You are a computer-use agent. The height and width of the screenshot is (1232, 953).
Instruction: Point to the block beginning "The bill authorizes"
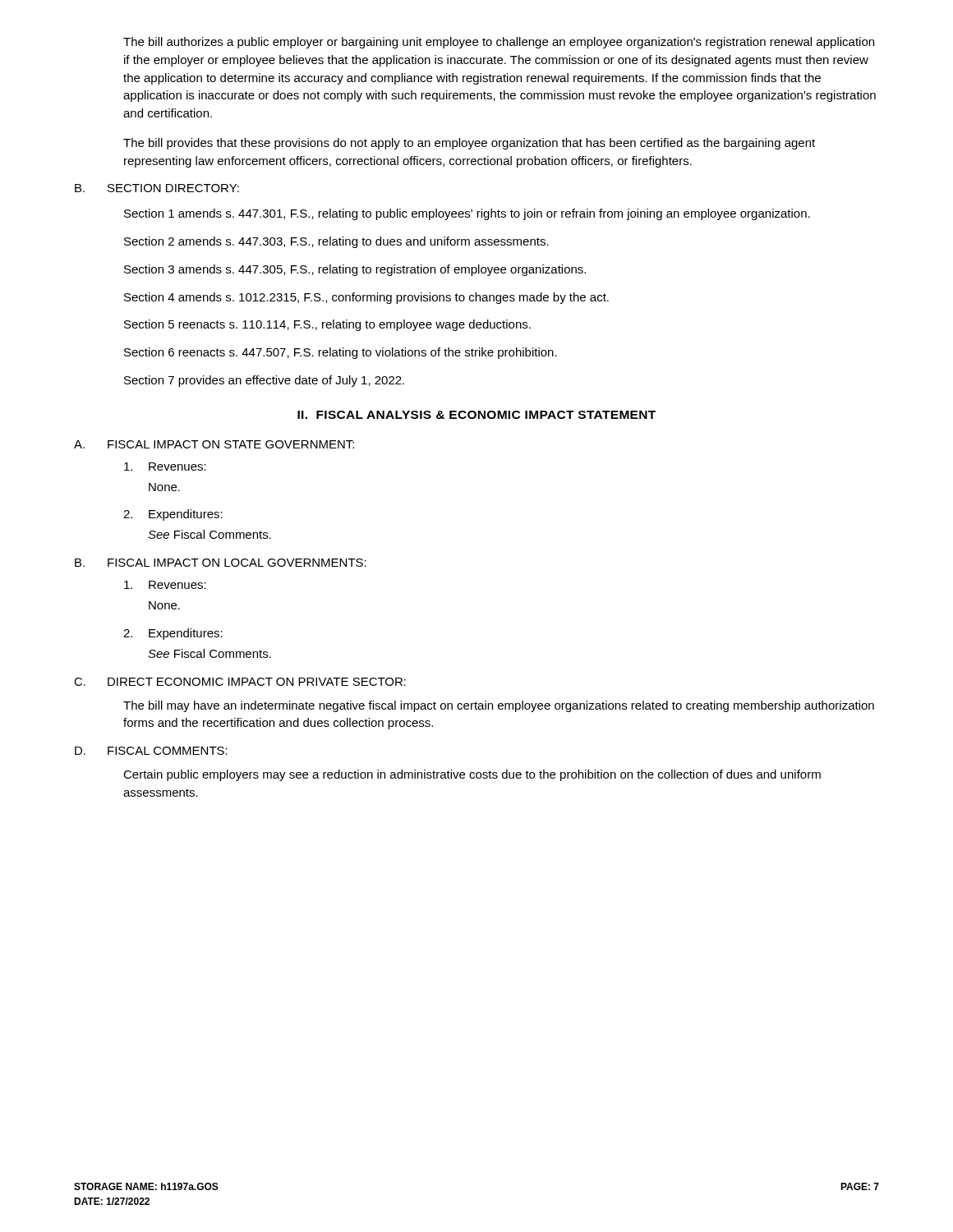[500, 77]
